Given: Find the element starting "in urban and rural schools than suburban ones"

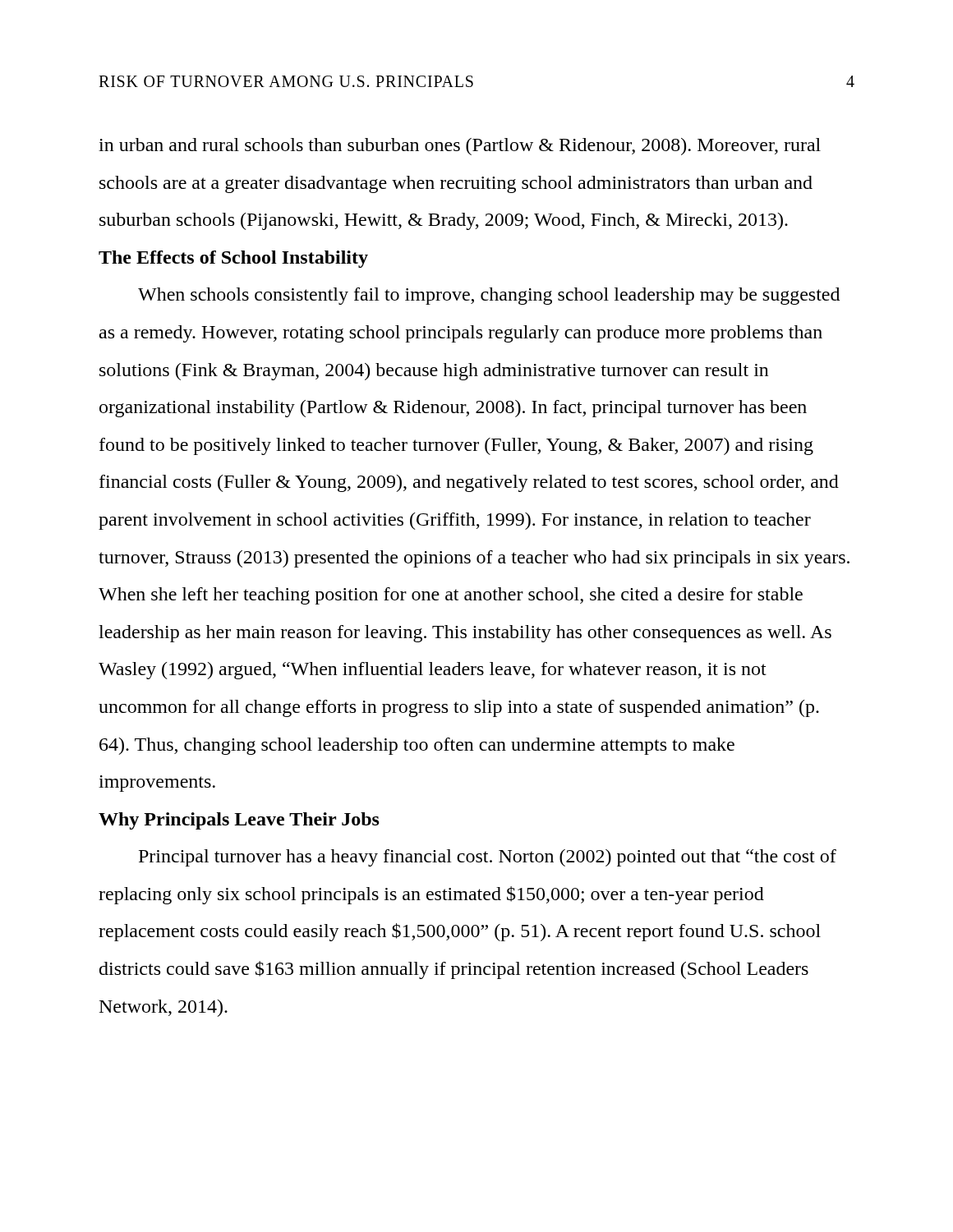Looking at the screenshot, I should (x=476, y=183).
